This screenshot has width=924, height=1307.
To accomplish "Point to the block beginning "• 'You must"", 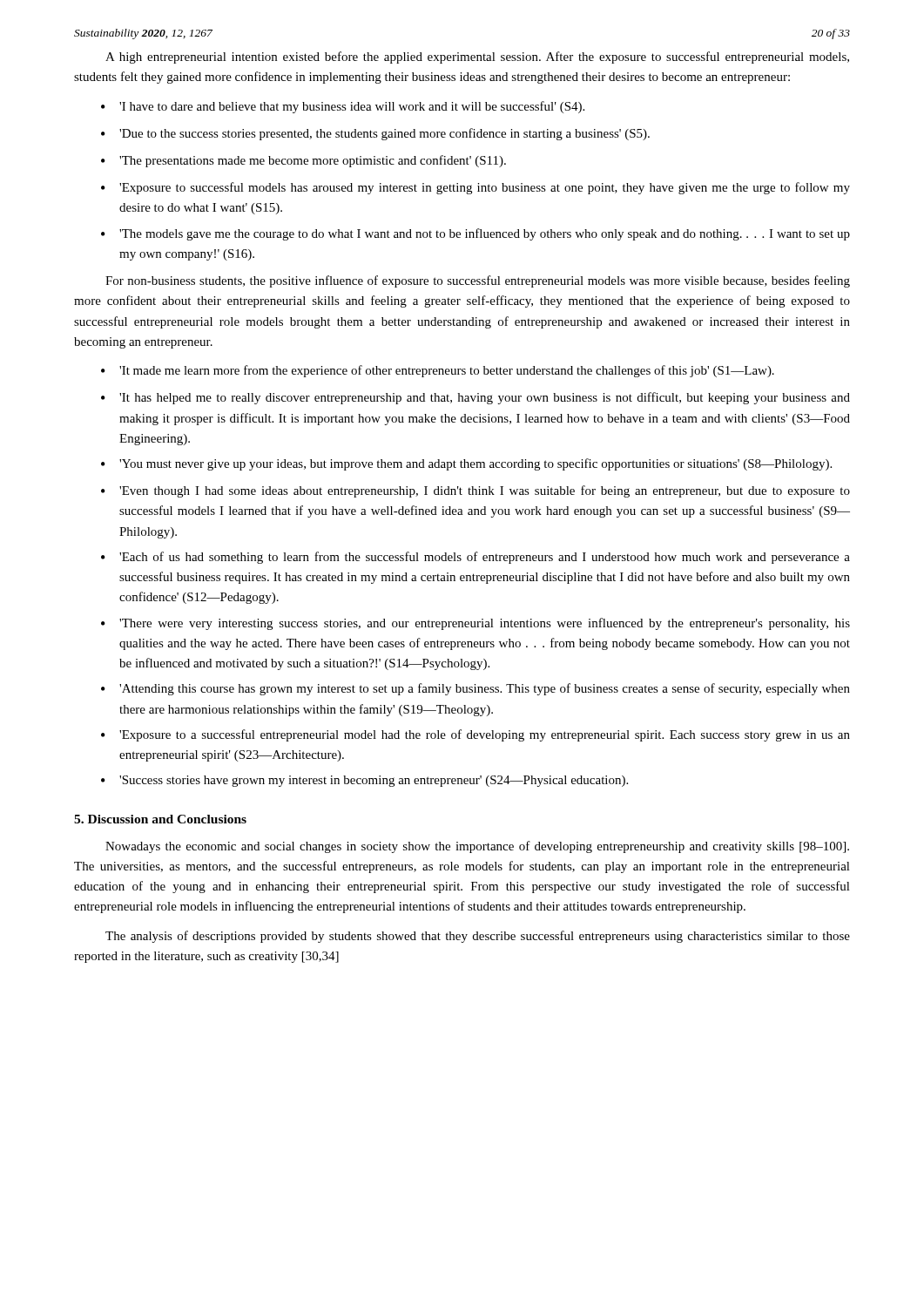I will tap(475, 465).
